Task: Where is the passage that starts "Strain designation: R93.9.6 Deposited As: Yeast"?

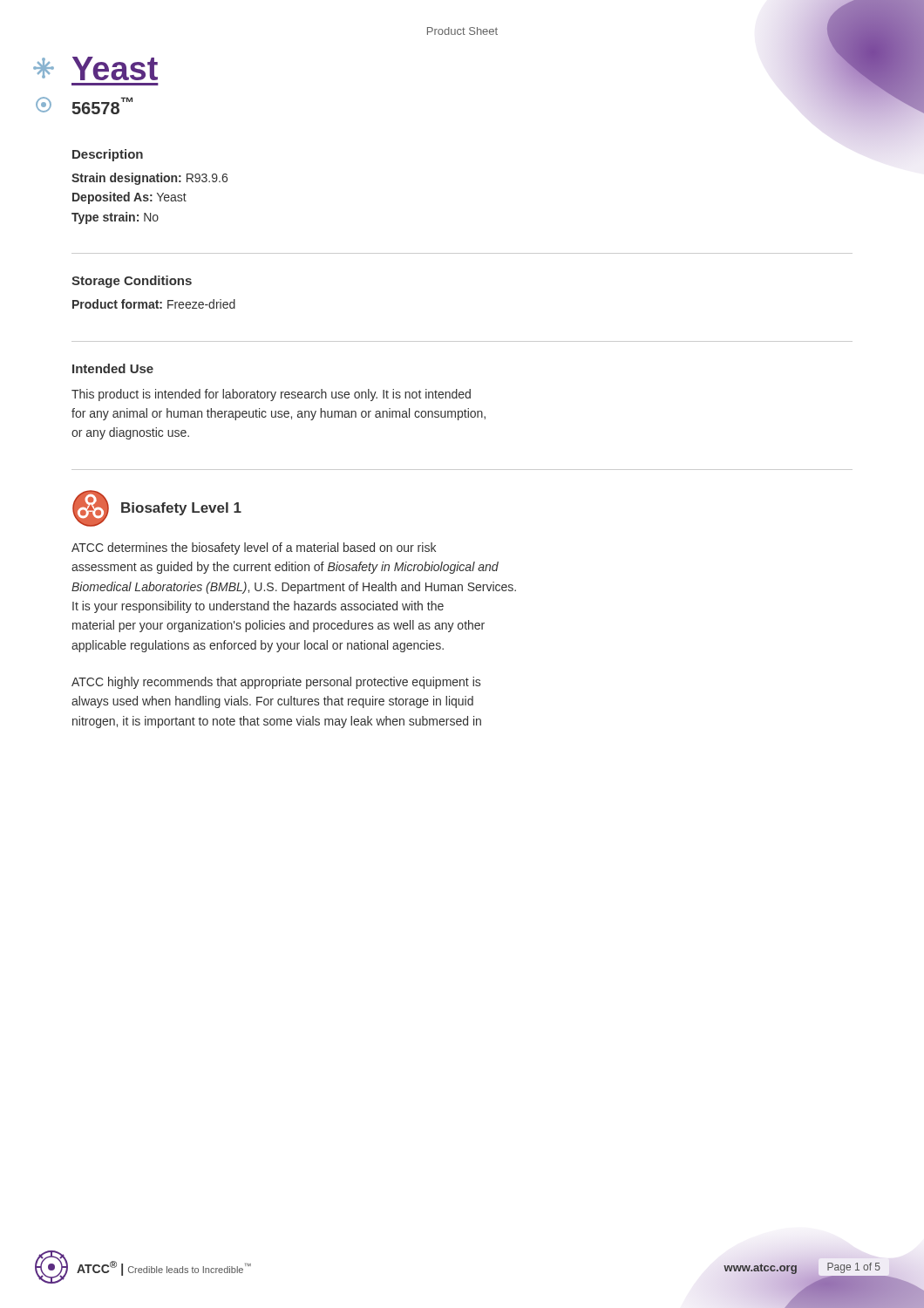Action: point(150,197)
